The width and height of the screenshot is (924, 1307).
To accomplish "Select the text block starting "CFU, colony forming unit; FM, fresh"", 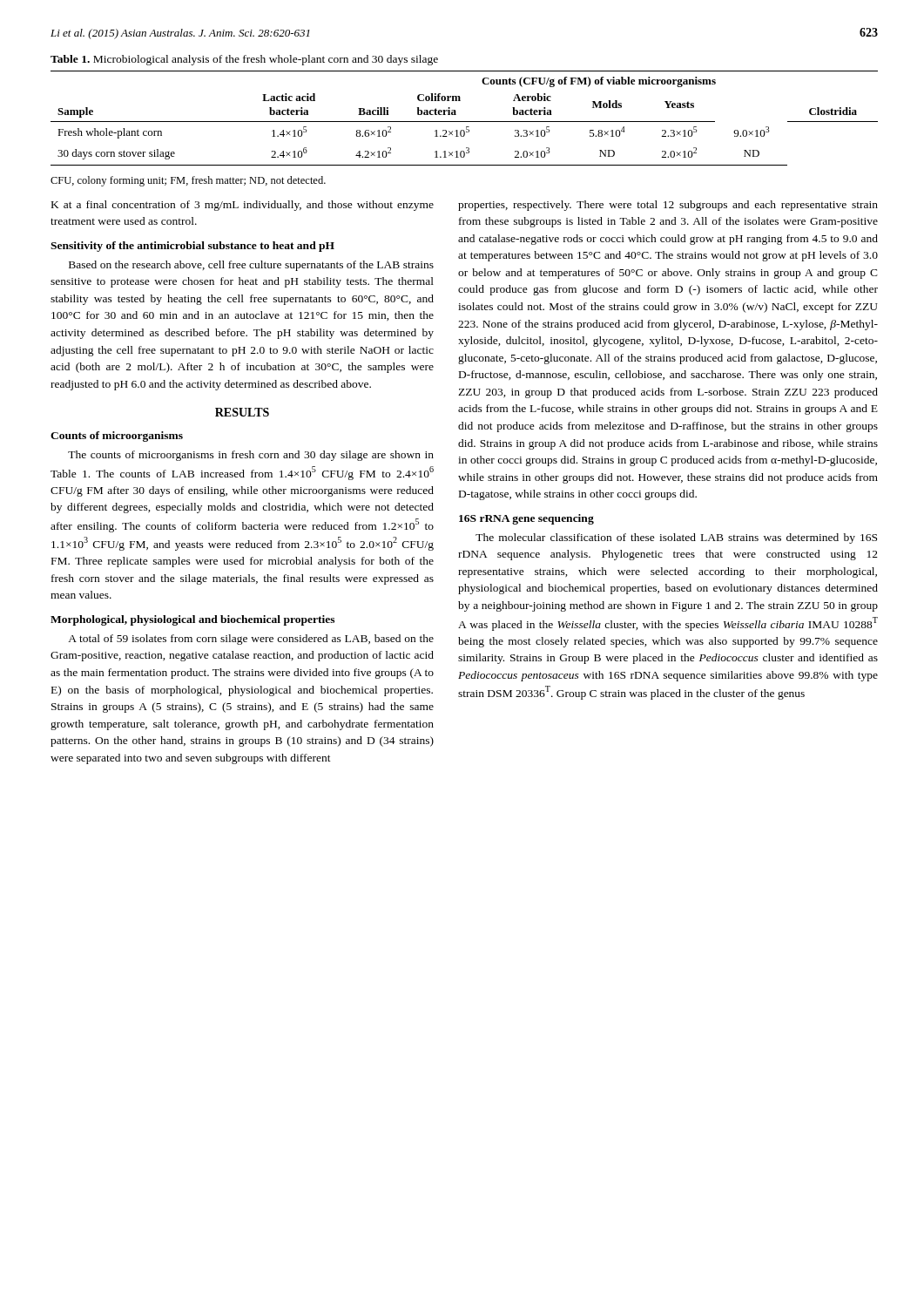I will coord(188,180).
